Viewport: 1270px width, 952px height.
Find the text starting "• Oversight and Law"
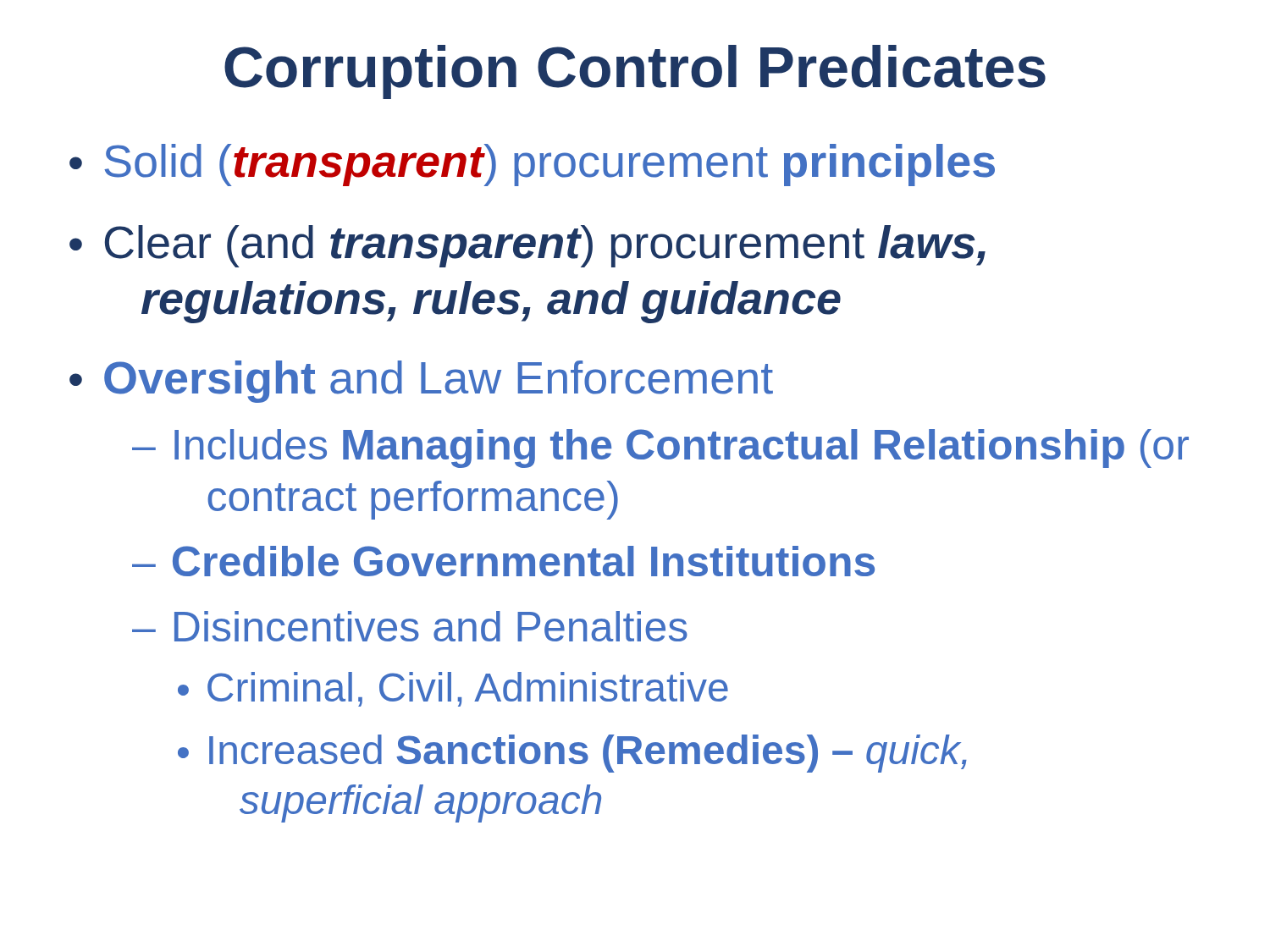tap(629, 600)
